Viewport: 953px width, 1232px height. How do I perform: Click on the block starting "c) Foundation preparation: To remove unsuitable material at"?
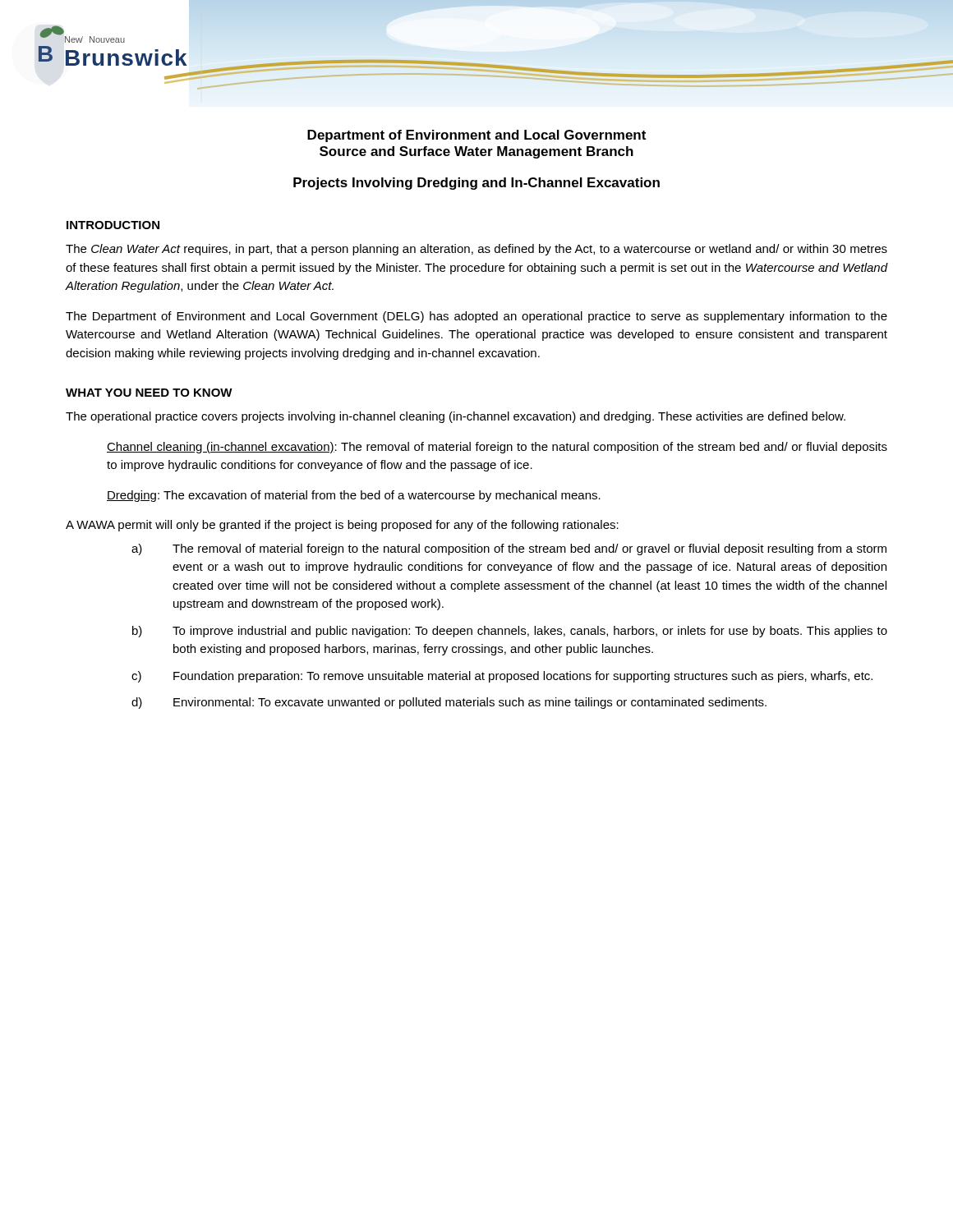coord(476,676)
